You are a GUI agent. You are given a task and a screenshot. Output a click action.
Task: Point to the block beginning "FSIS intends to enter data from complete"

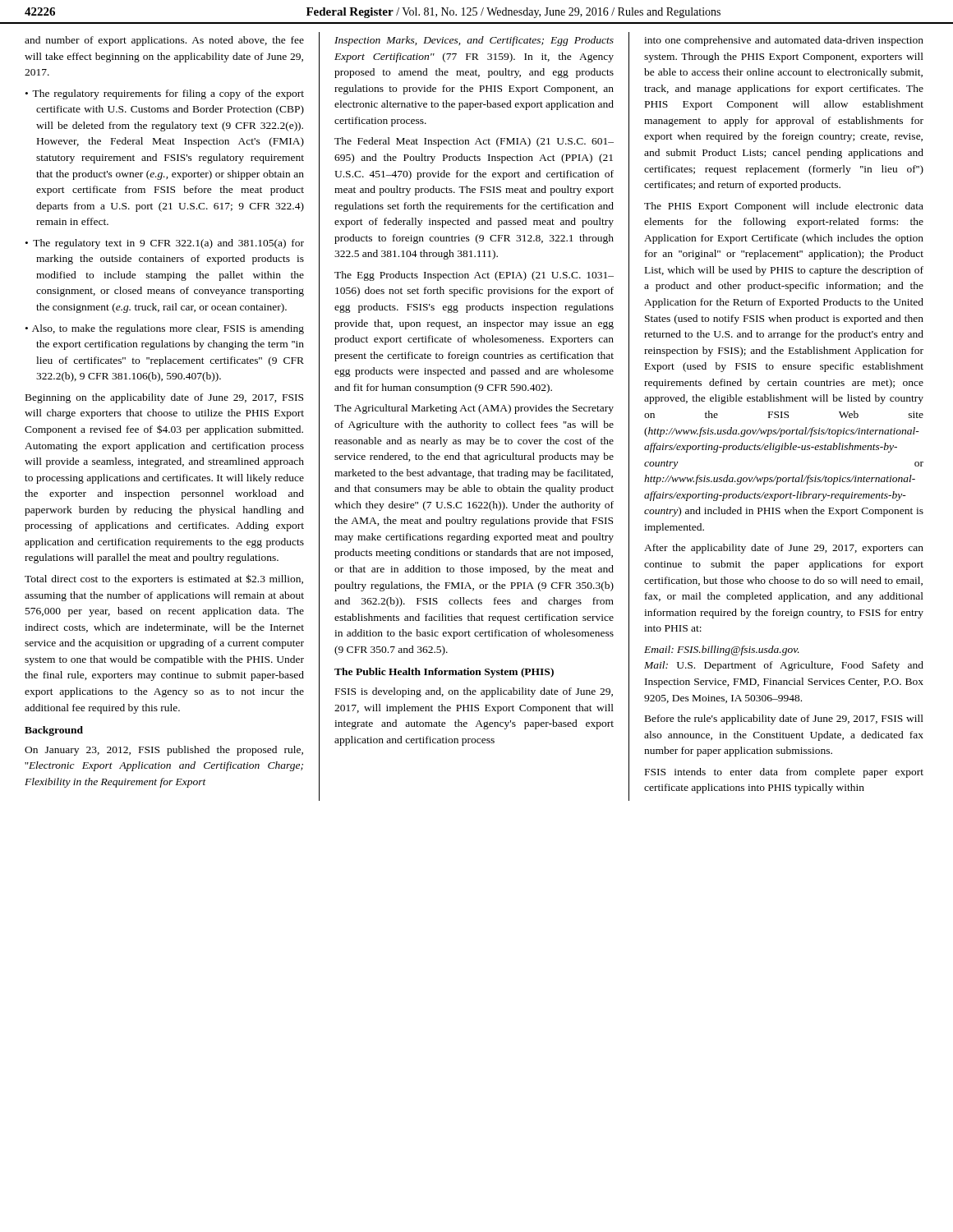click(784, 780)
